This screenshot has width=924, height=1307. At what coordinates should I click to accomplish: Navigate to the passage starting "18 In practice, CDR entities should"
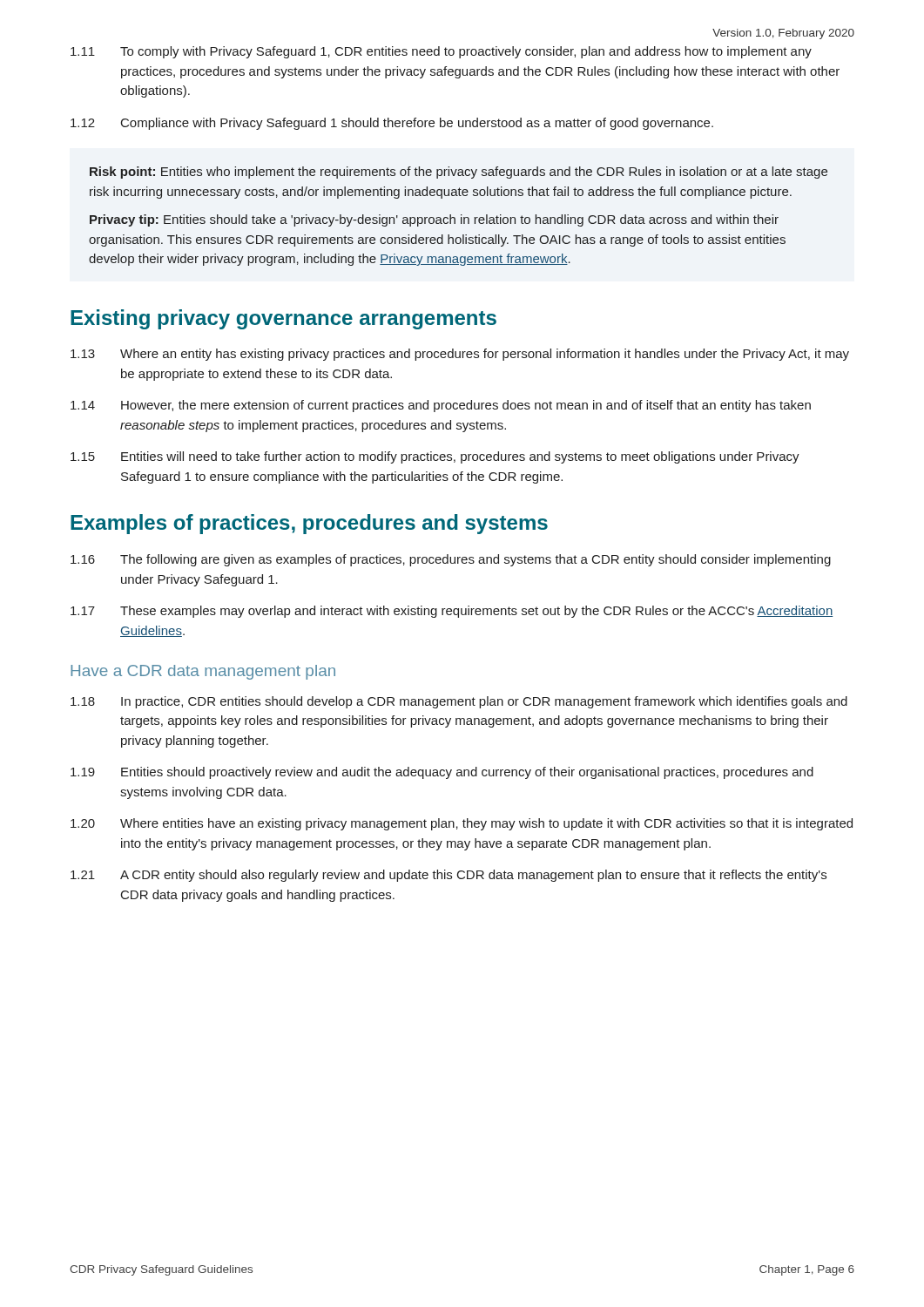point(462,721)
